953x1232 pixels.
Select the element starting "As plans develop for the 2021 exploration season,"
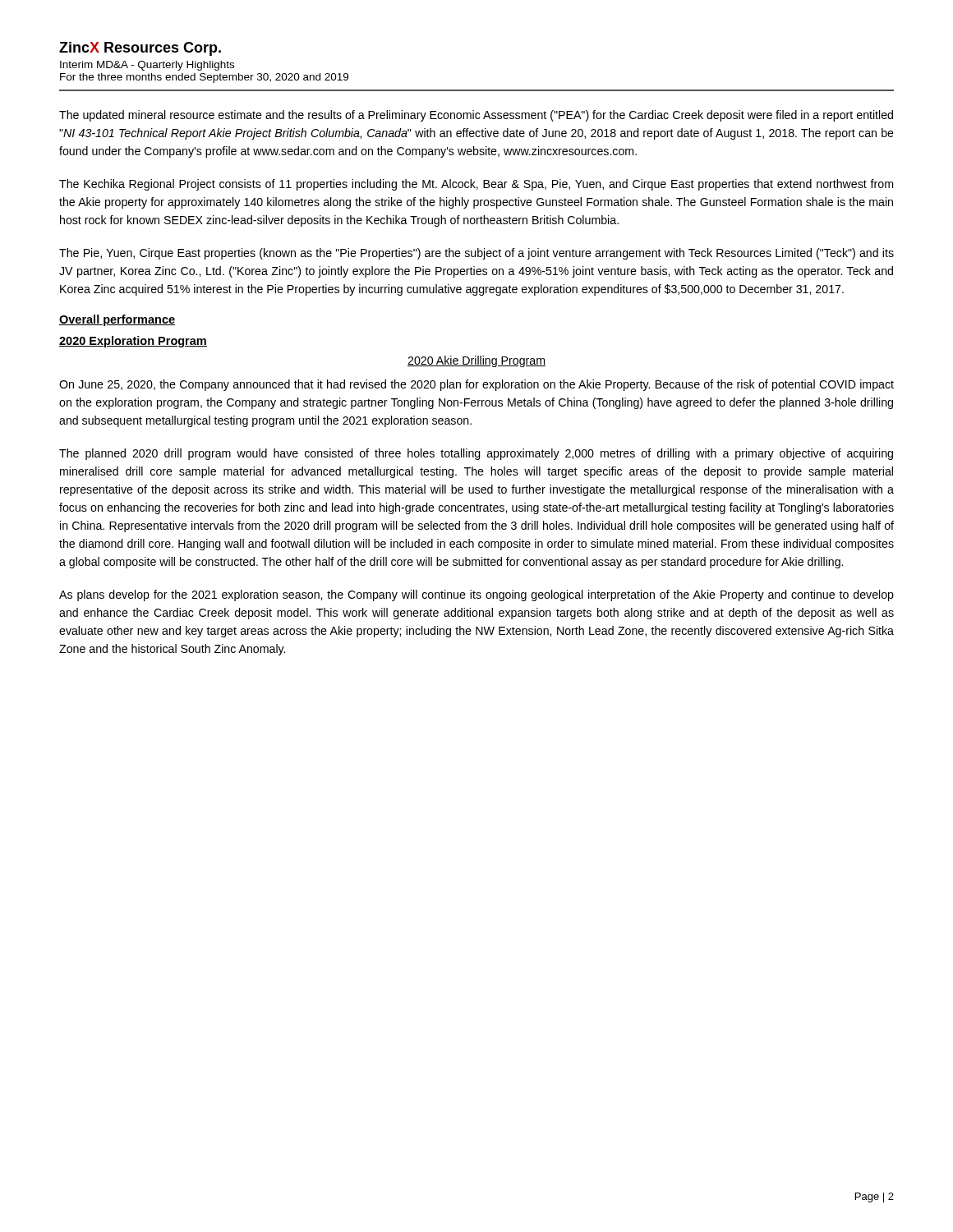[x=476, y=622]
